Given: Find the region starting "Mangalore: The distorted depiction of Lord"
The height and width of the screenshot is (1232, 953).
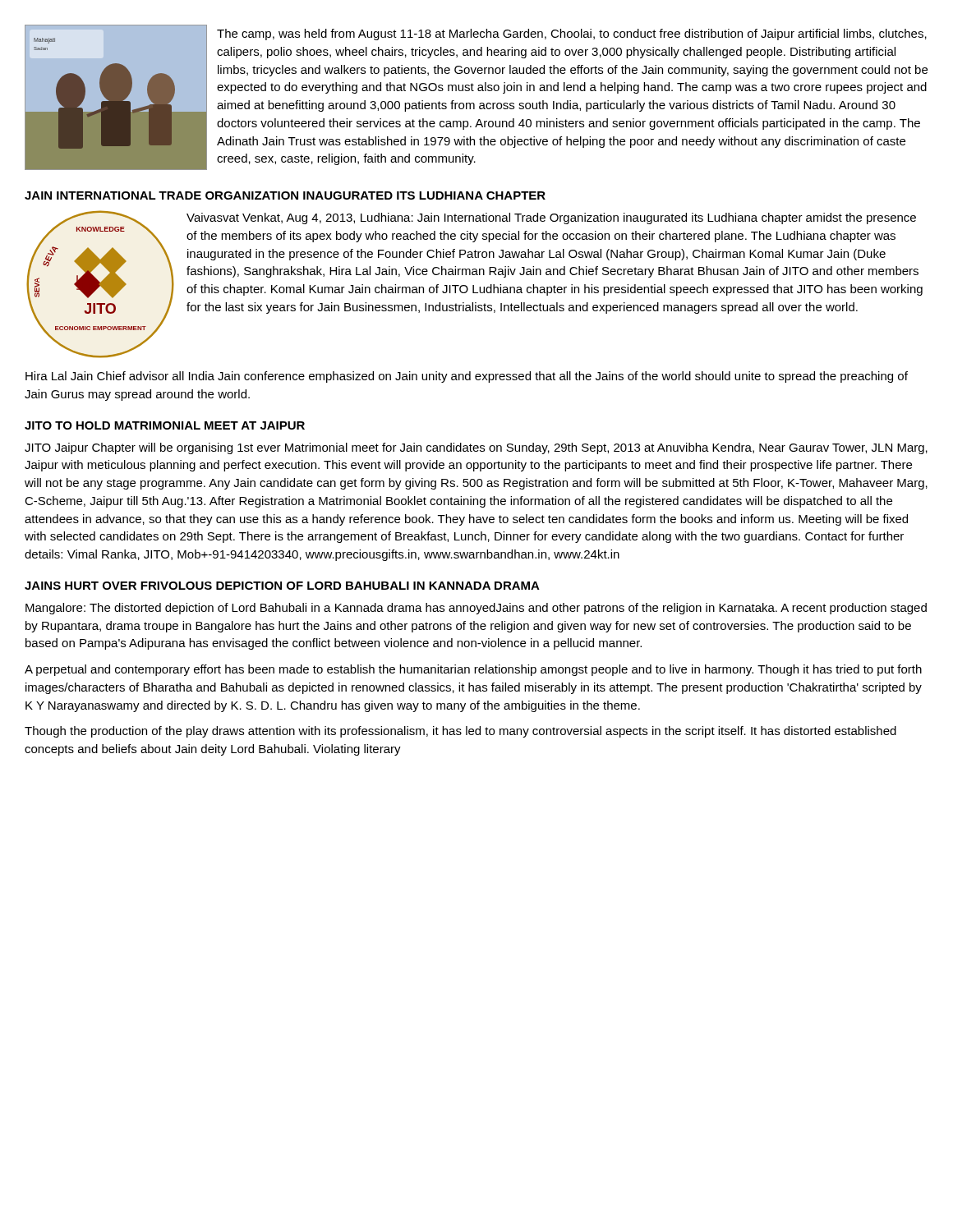Looking at the screenshot, I should pyautogui.click(x=476, y=678).
